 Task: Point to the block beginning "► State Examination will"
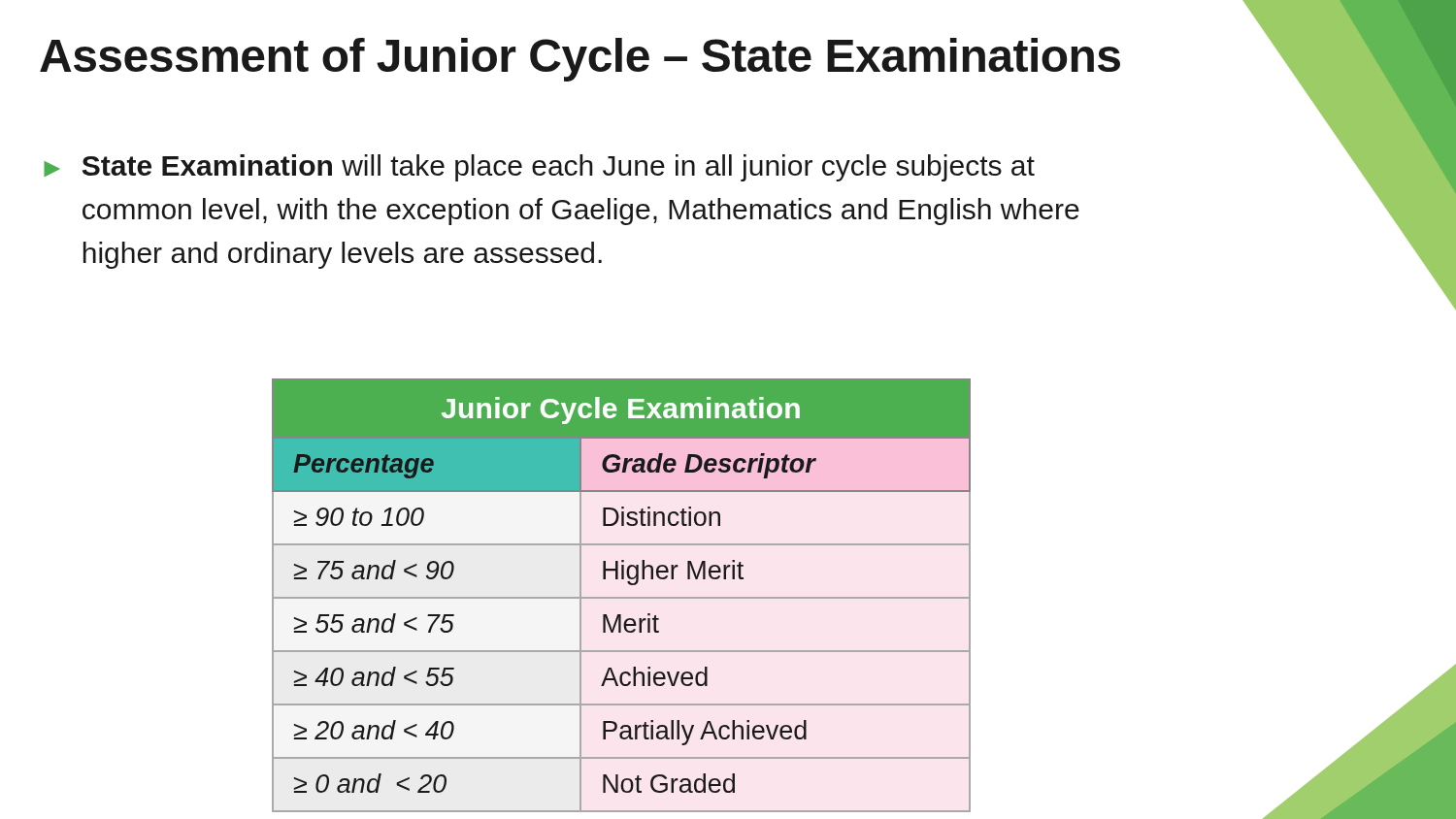[x=592, y=209]
